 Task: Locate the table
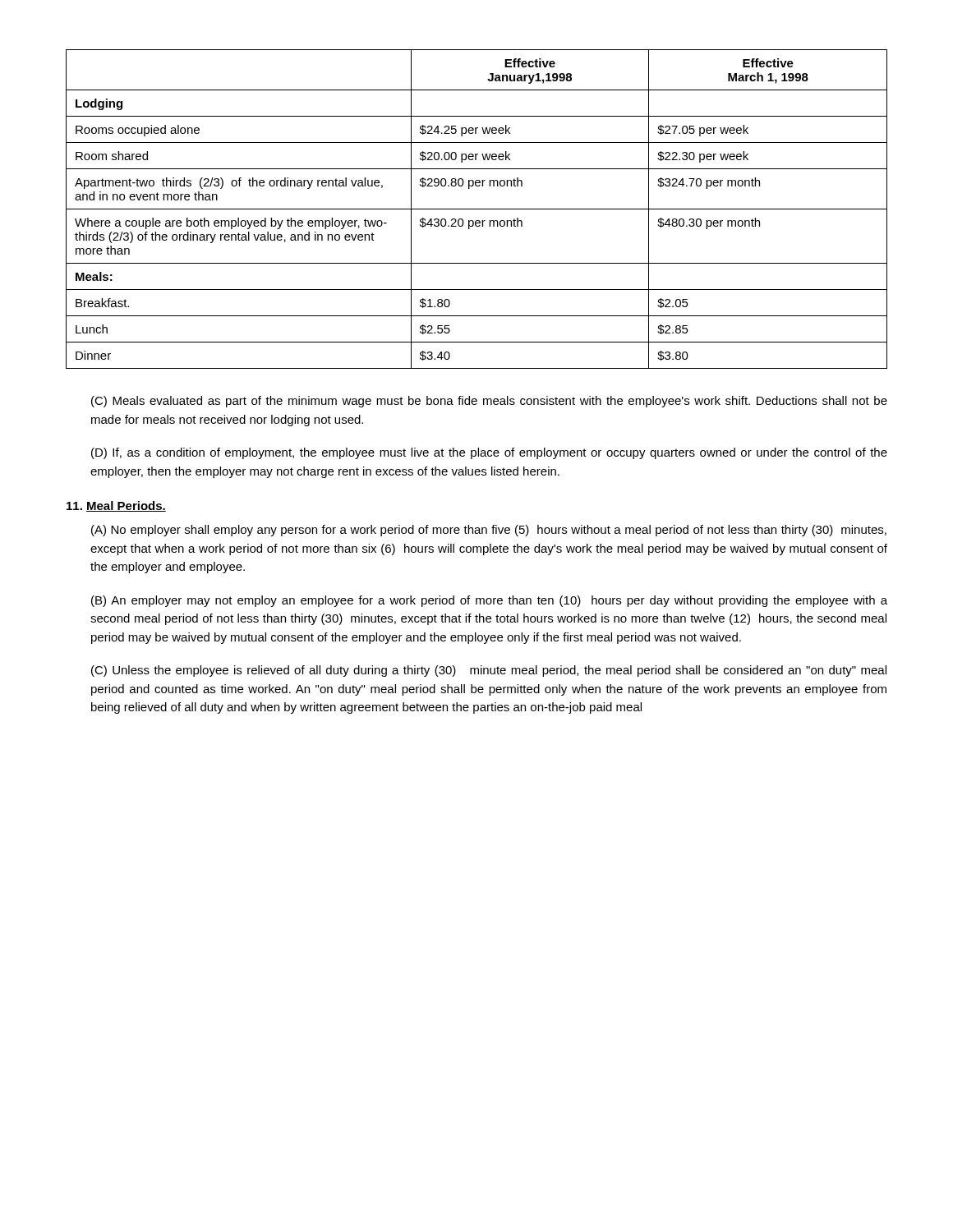pos(476,209)
